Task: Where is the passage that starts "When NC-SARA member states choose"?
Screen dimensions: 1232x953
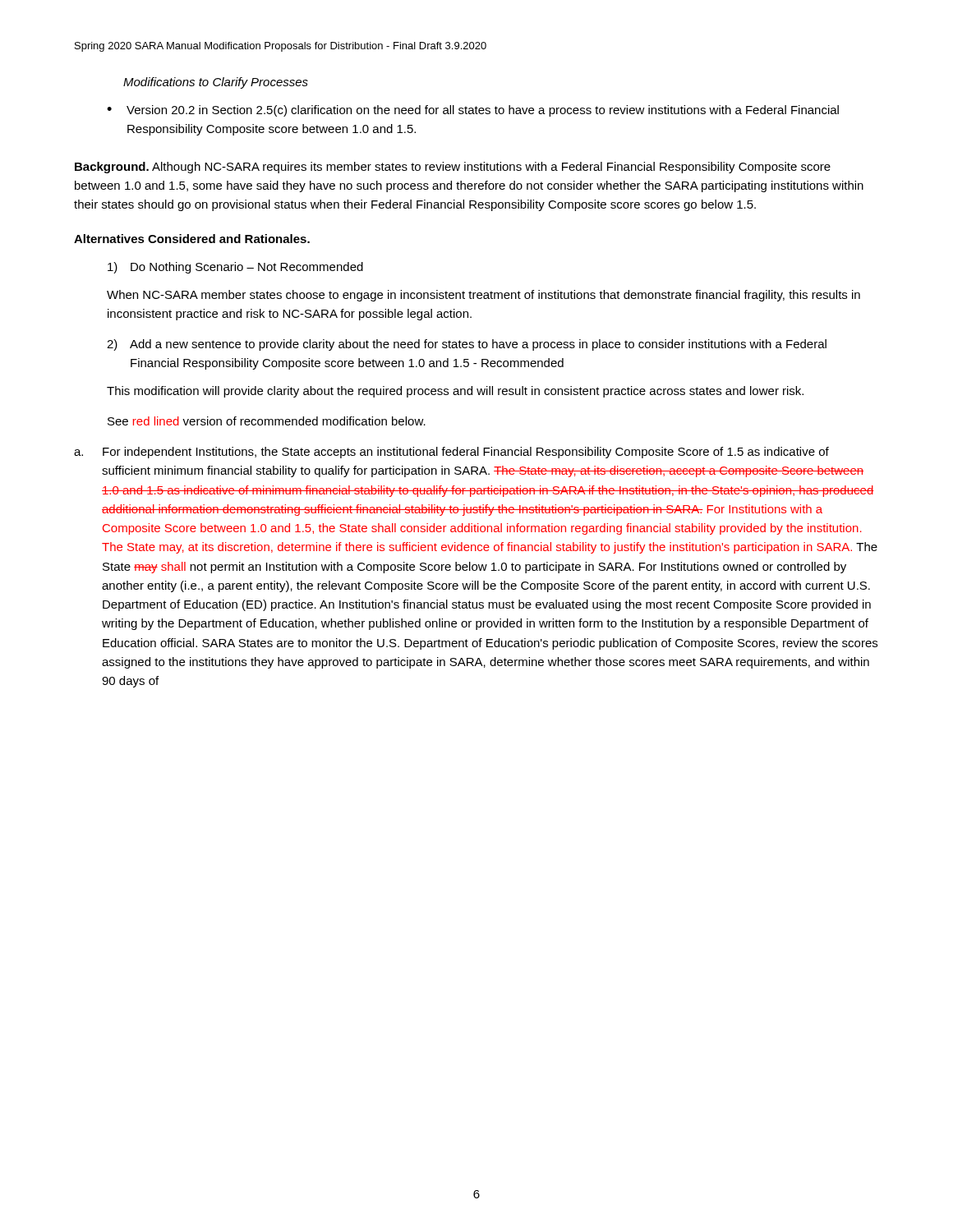Action: (x=484, y=304)
